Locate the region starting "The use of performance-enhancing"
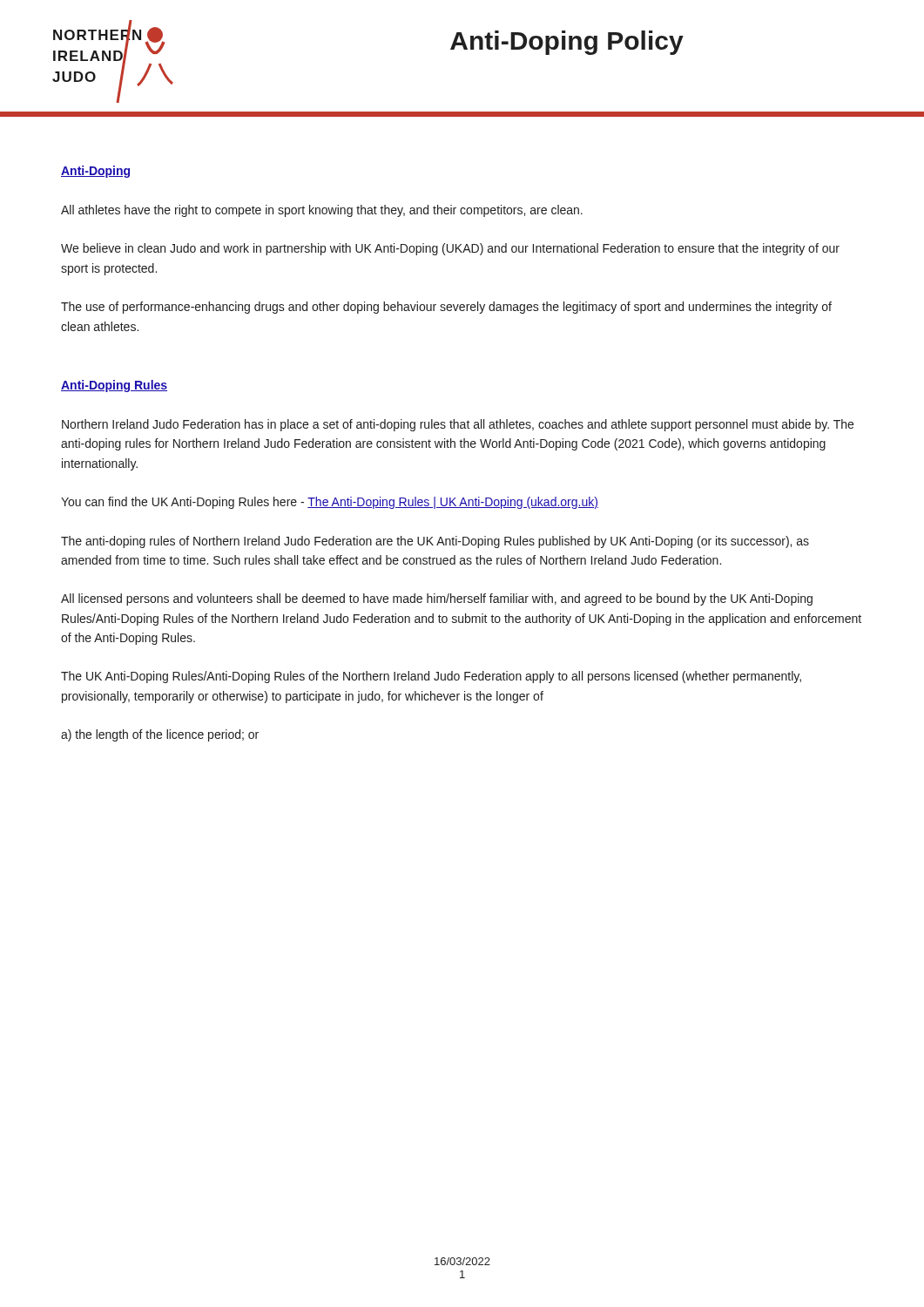Screen dimensions: 1307x924 point(446,317)
